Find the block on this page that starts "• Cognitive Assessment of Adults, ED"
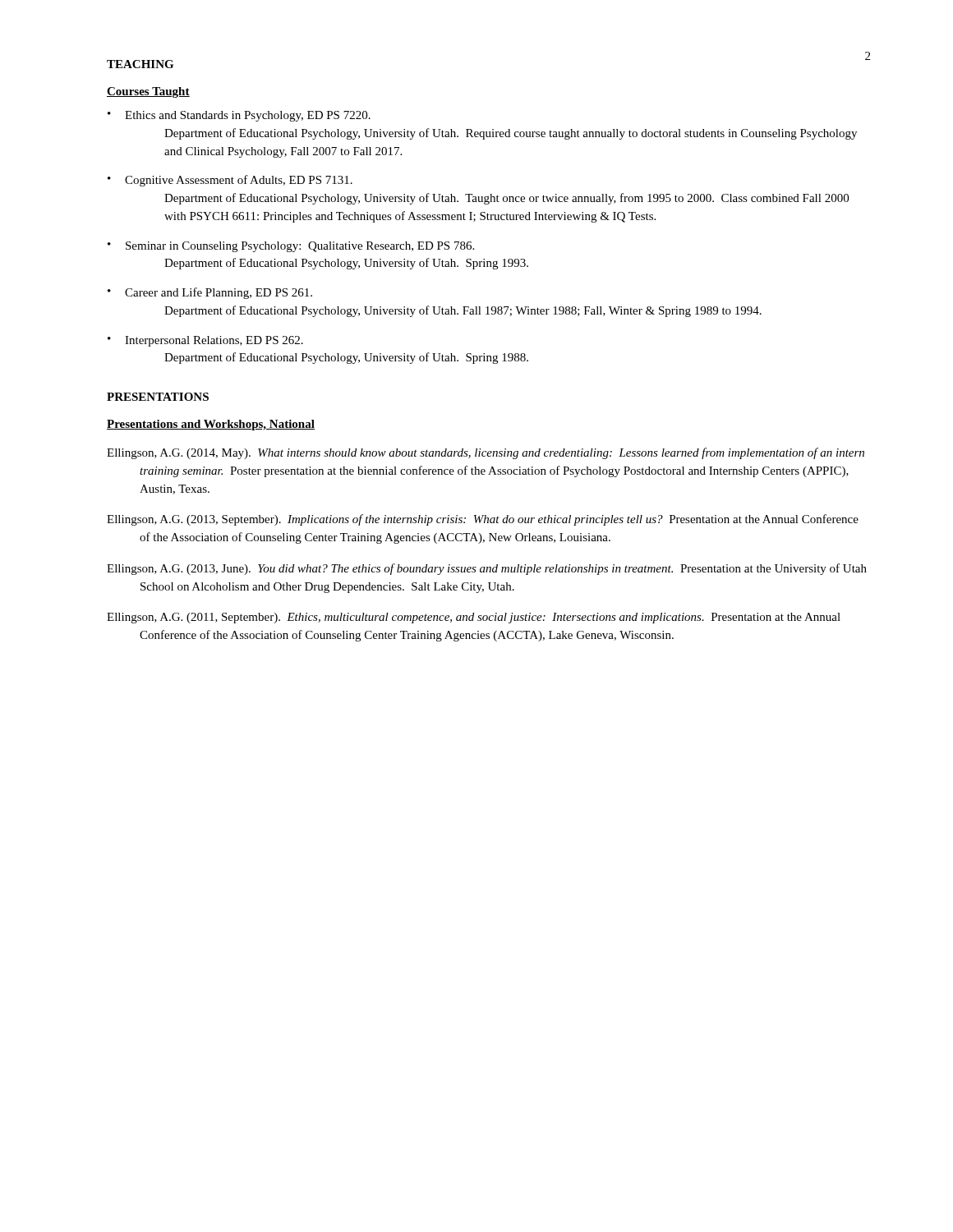 click(489, 199)
